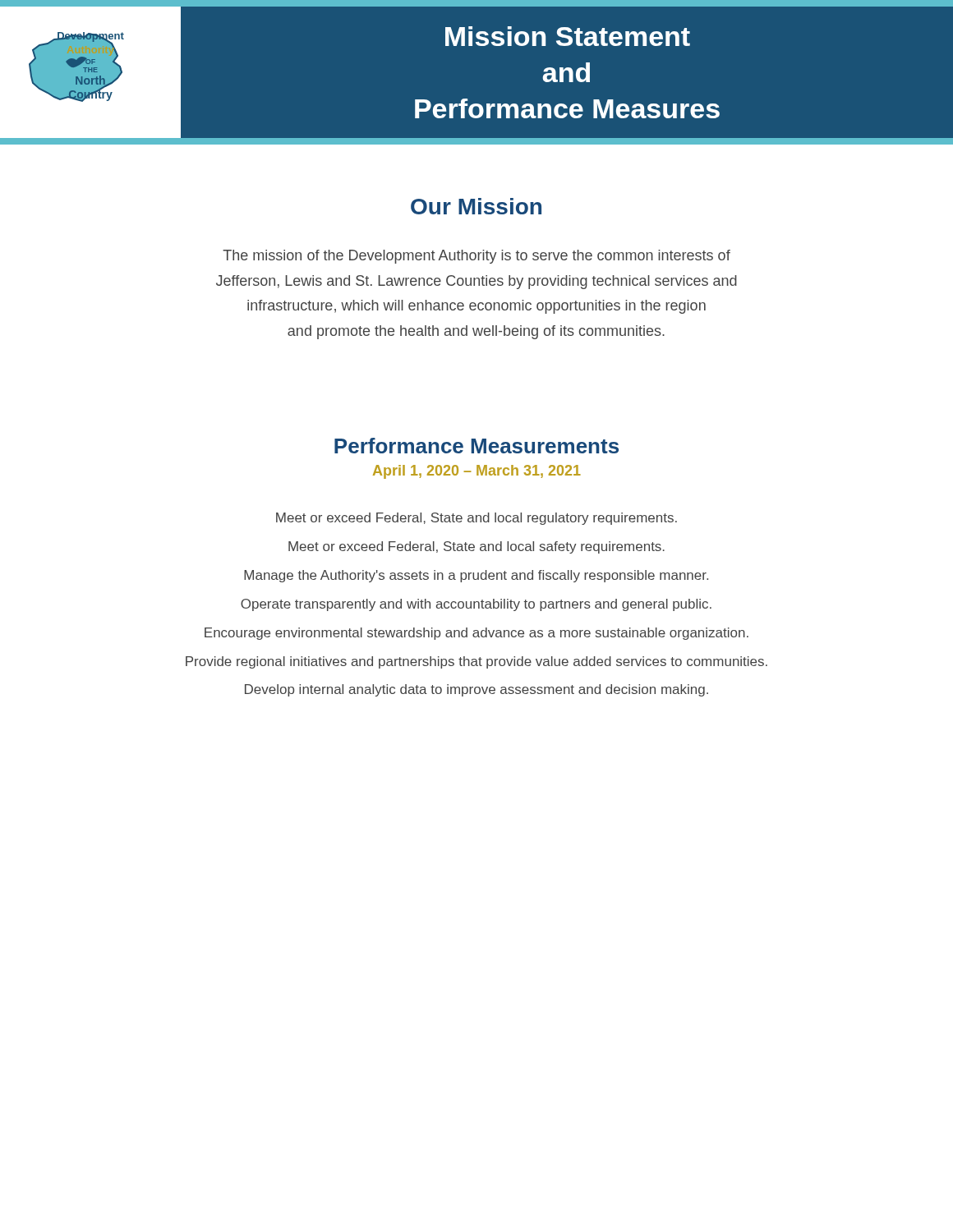Viewport: 953px width, 1232px height.
Task: Click on the text starting "Manage the Authority's assets in a prudent and"
Action: (476, 575)
